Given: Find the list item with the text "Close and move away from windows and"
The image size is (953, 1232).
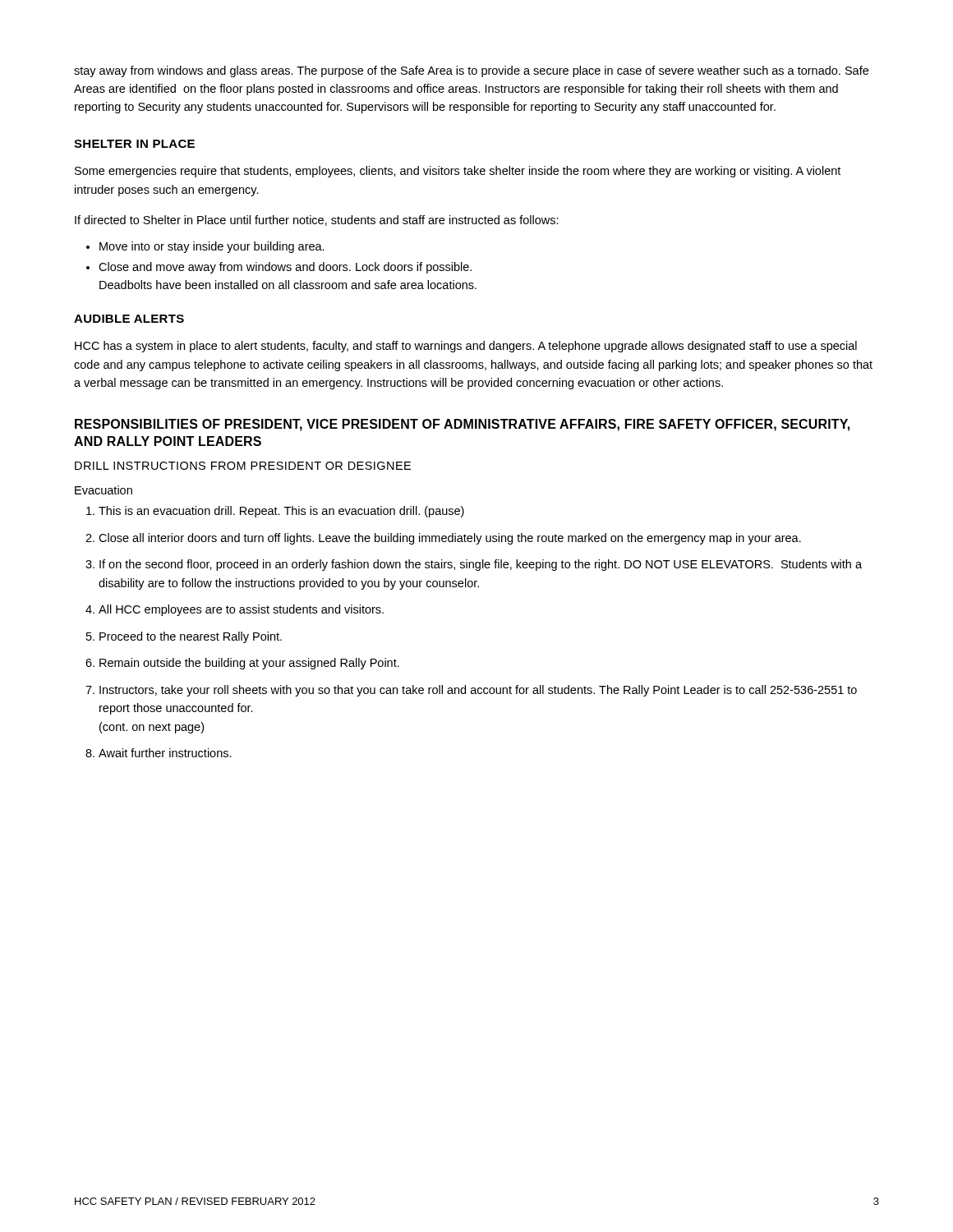Looking at the screenshot, I should [x=476, y=276].
